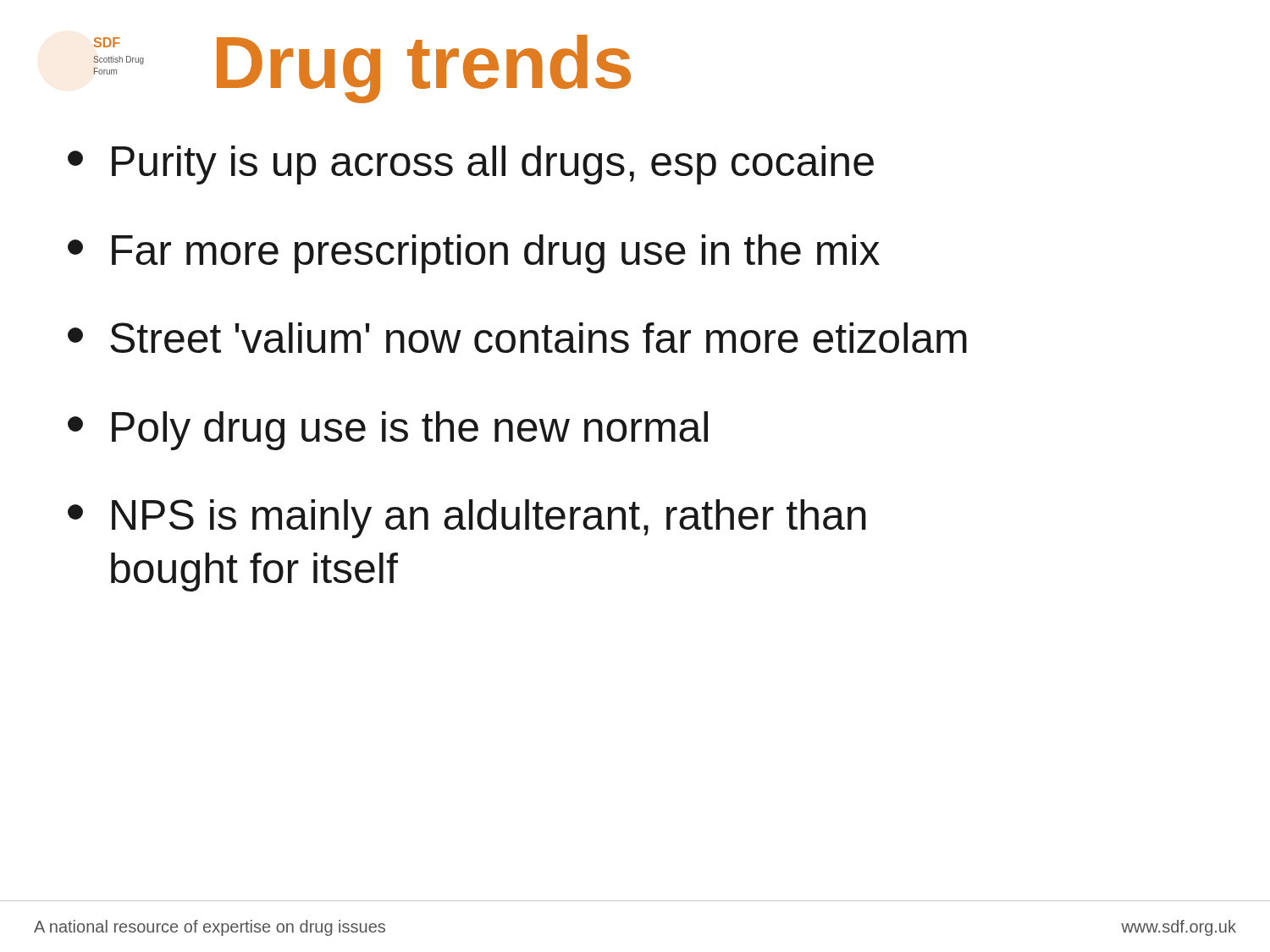Find "Drug trends" on this page
Viewport: 1270px width, 952px height.
(423, 63)
